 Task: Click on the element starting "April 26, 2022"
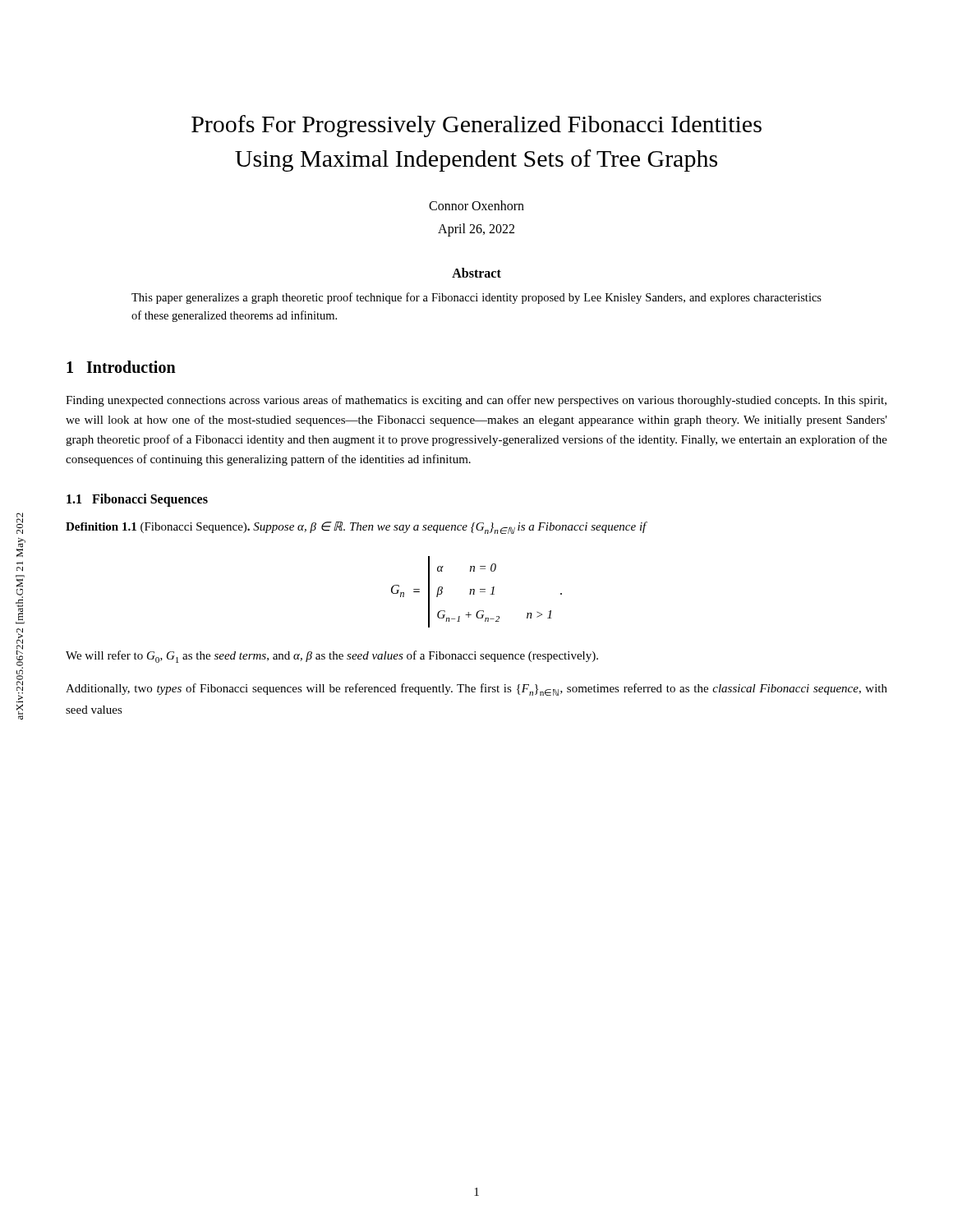pos(476,229)
